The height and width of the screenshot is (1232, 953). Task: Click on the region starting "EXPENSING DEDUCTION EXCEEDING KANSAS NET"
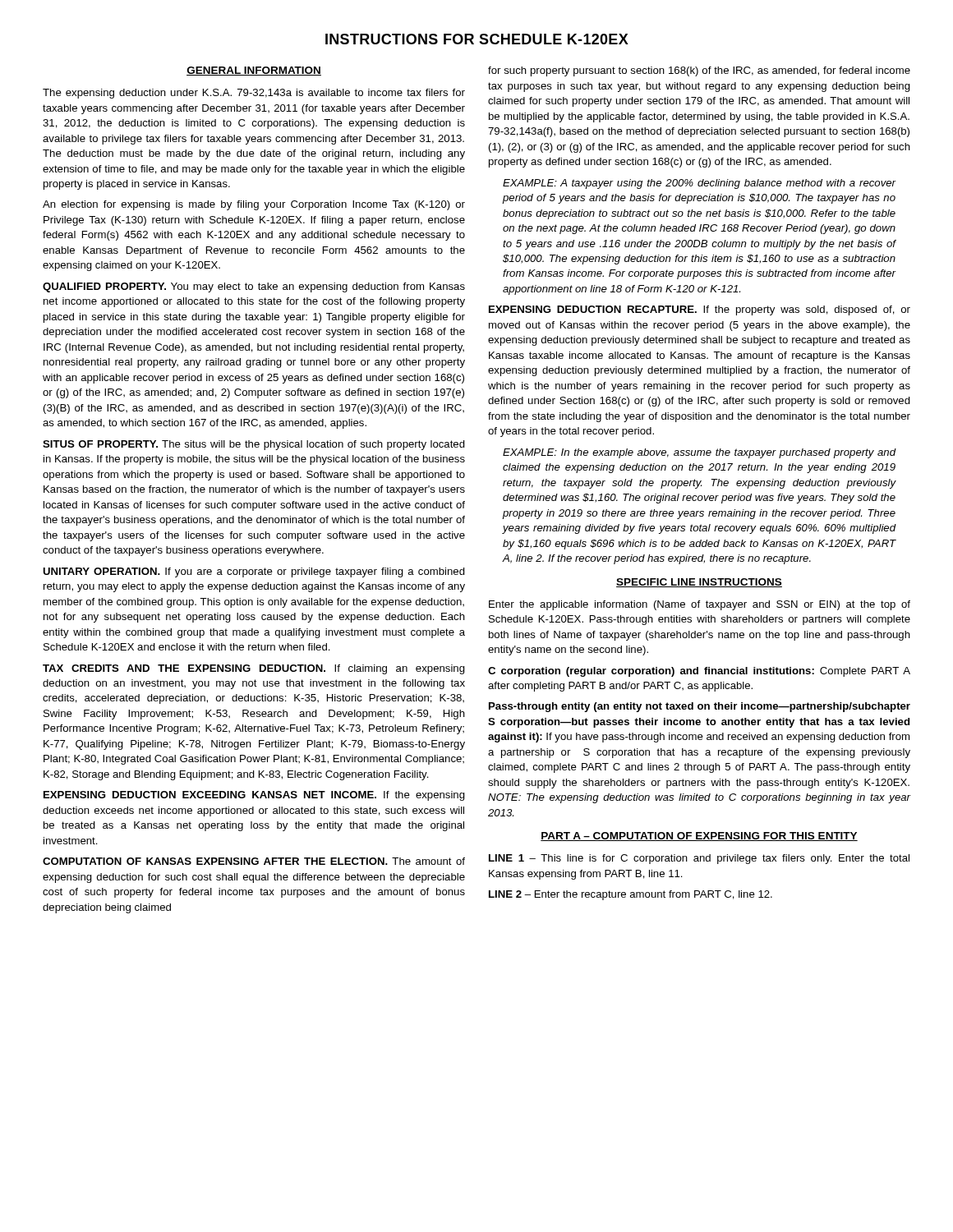(x=254, y=818)
